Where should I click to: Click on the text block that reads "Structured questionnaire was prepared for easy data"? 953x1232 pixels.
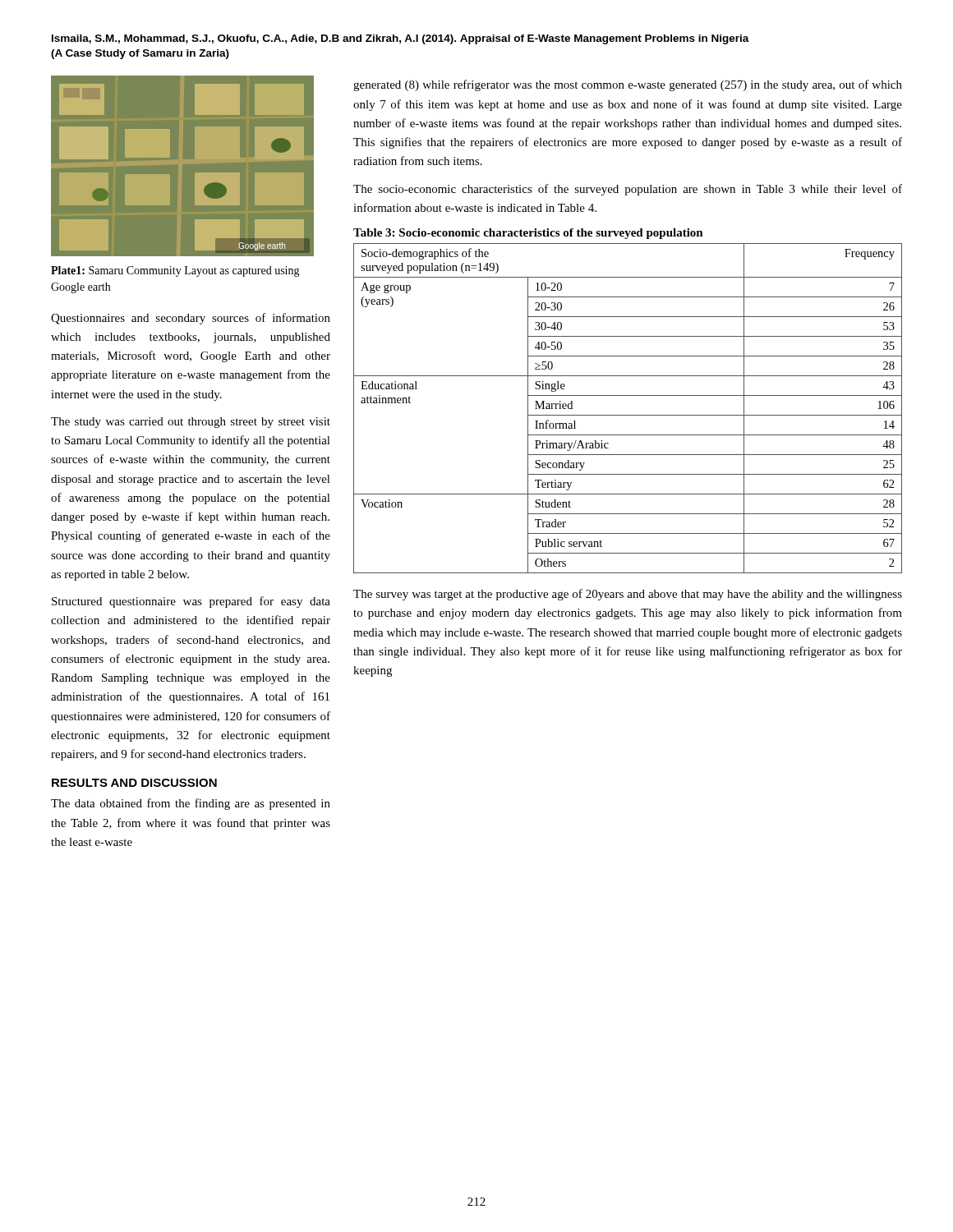tap(191, 678)
